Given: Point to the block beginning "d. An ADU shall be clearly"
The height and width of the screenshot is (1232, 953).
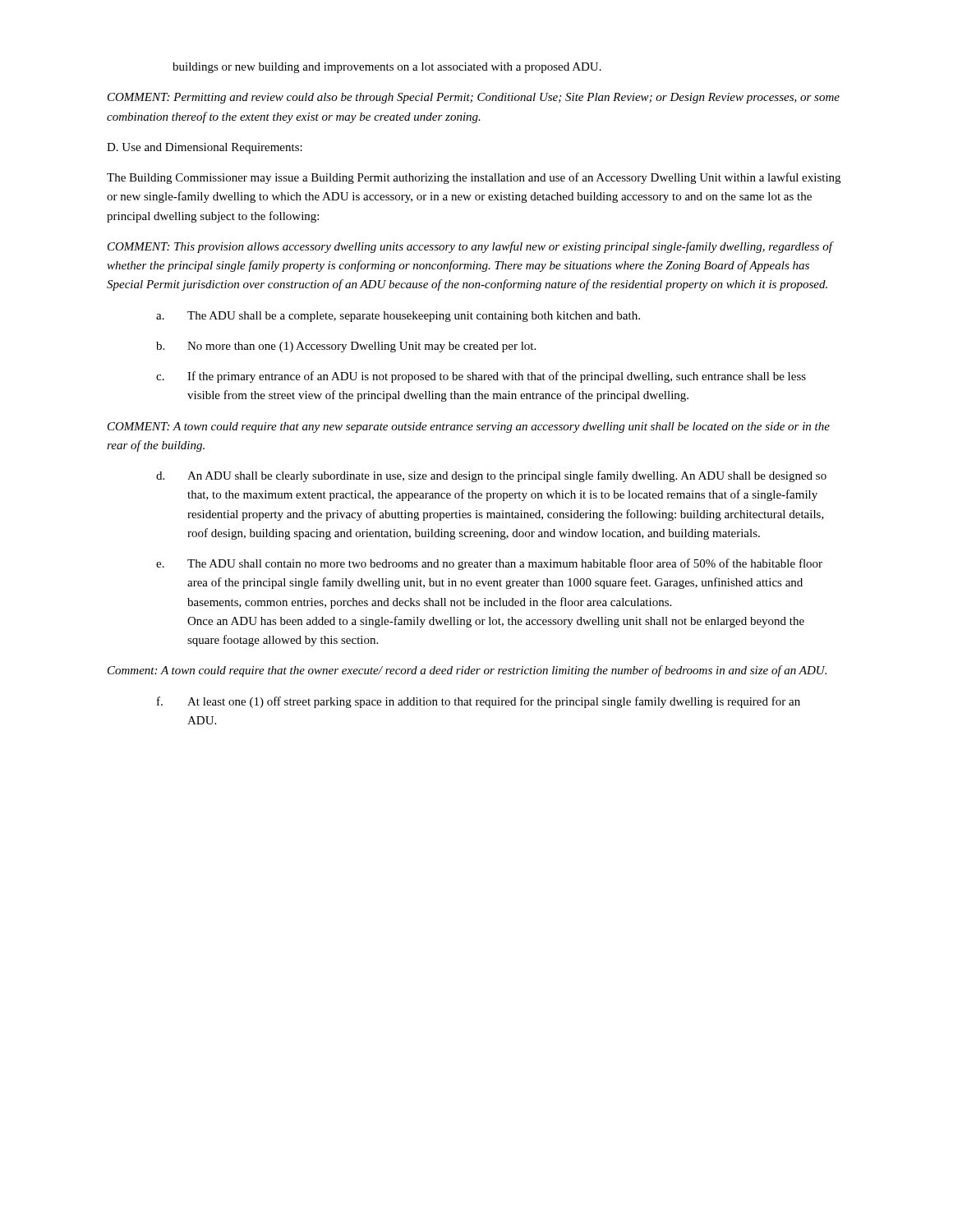Looking at the screenshot, I should (493, 505).
